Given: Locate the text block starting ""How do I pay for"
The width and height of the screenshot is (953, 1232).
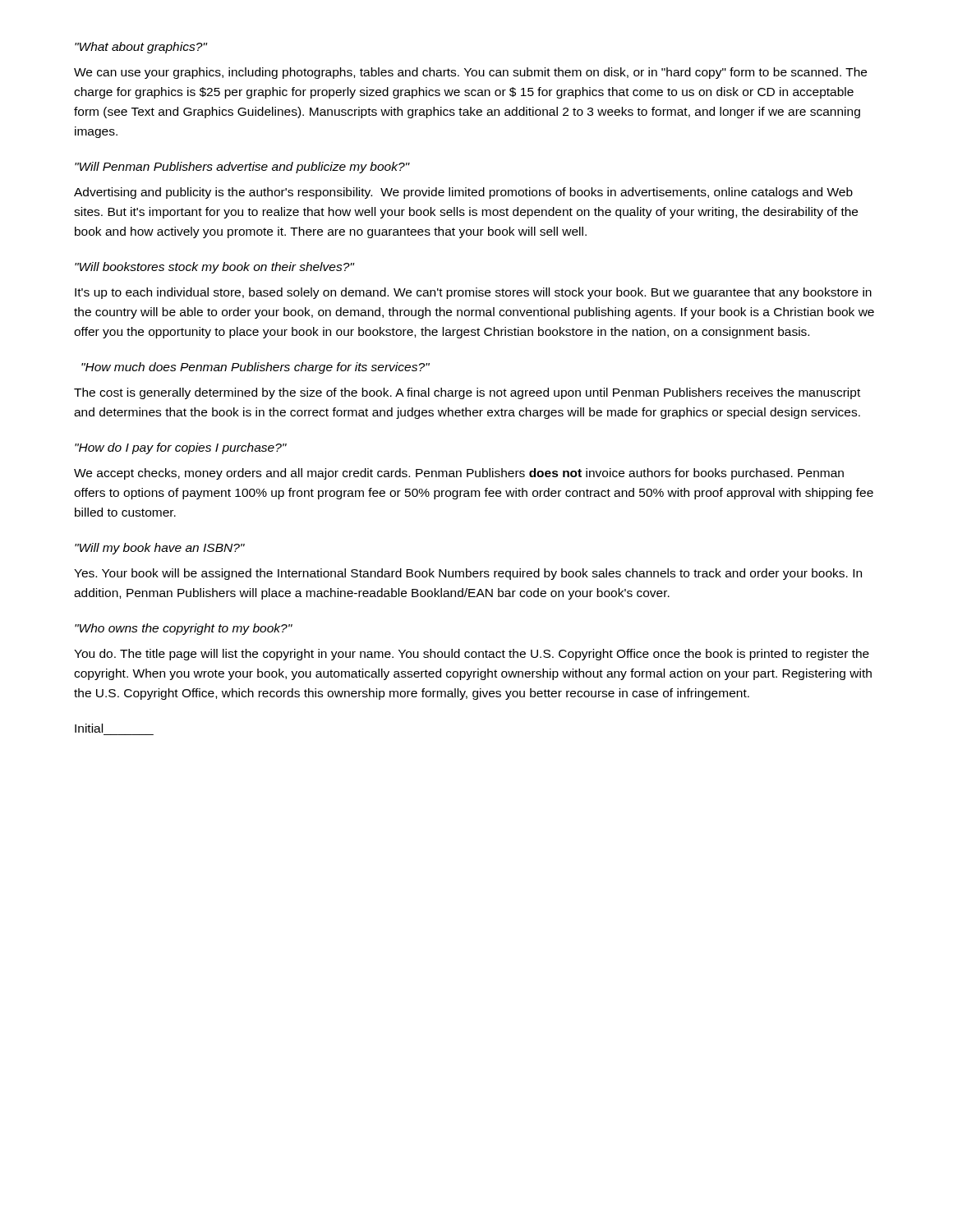Looking at the screenshot, I should point(180,447).
